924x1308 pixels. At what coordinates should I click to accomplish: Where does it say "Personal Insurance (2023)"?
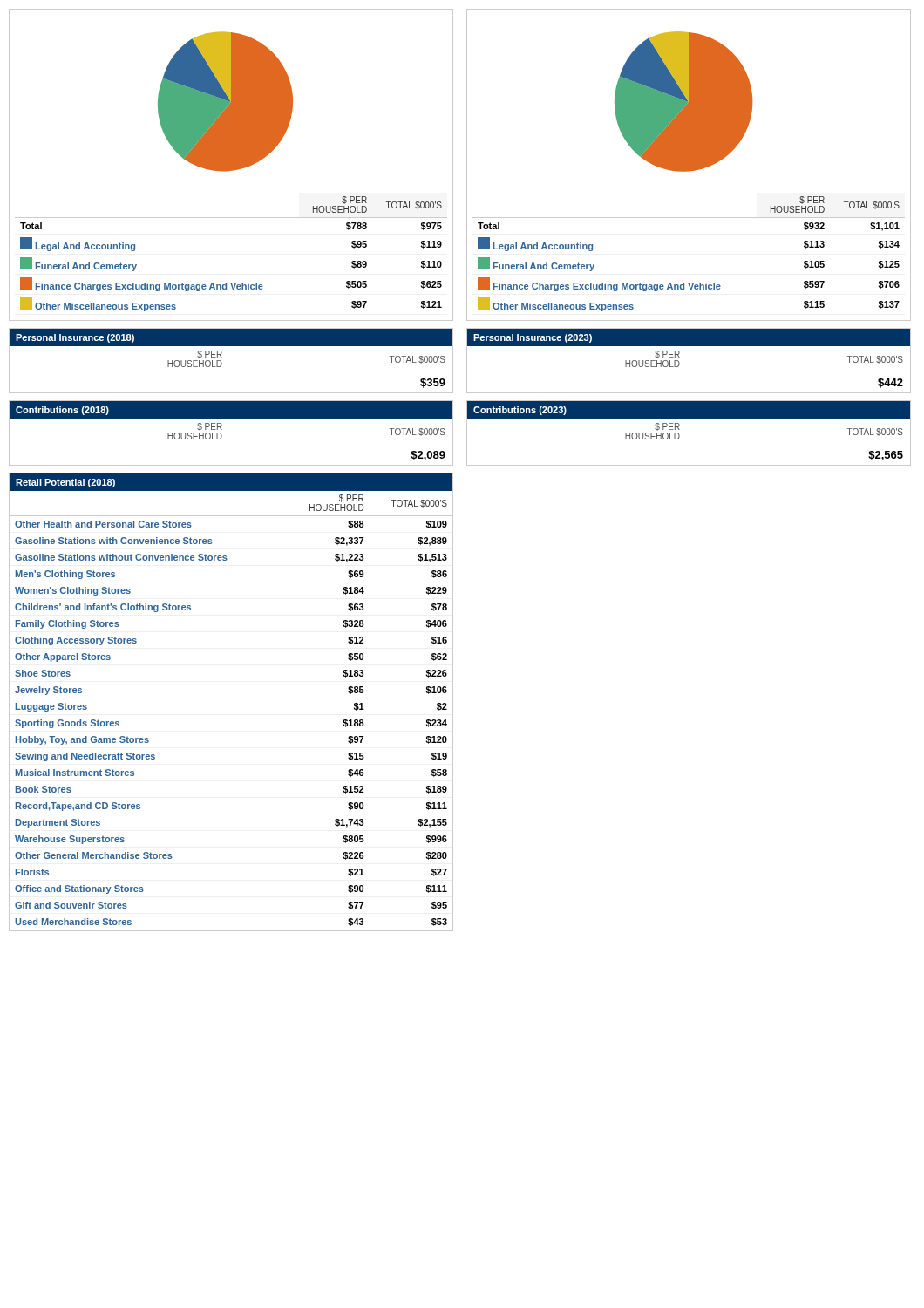coord(533,337)
